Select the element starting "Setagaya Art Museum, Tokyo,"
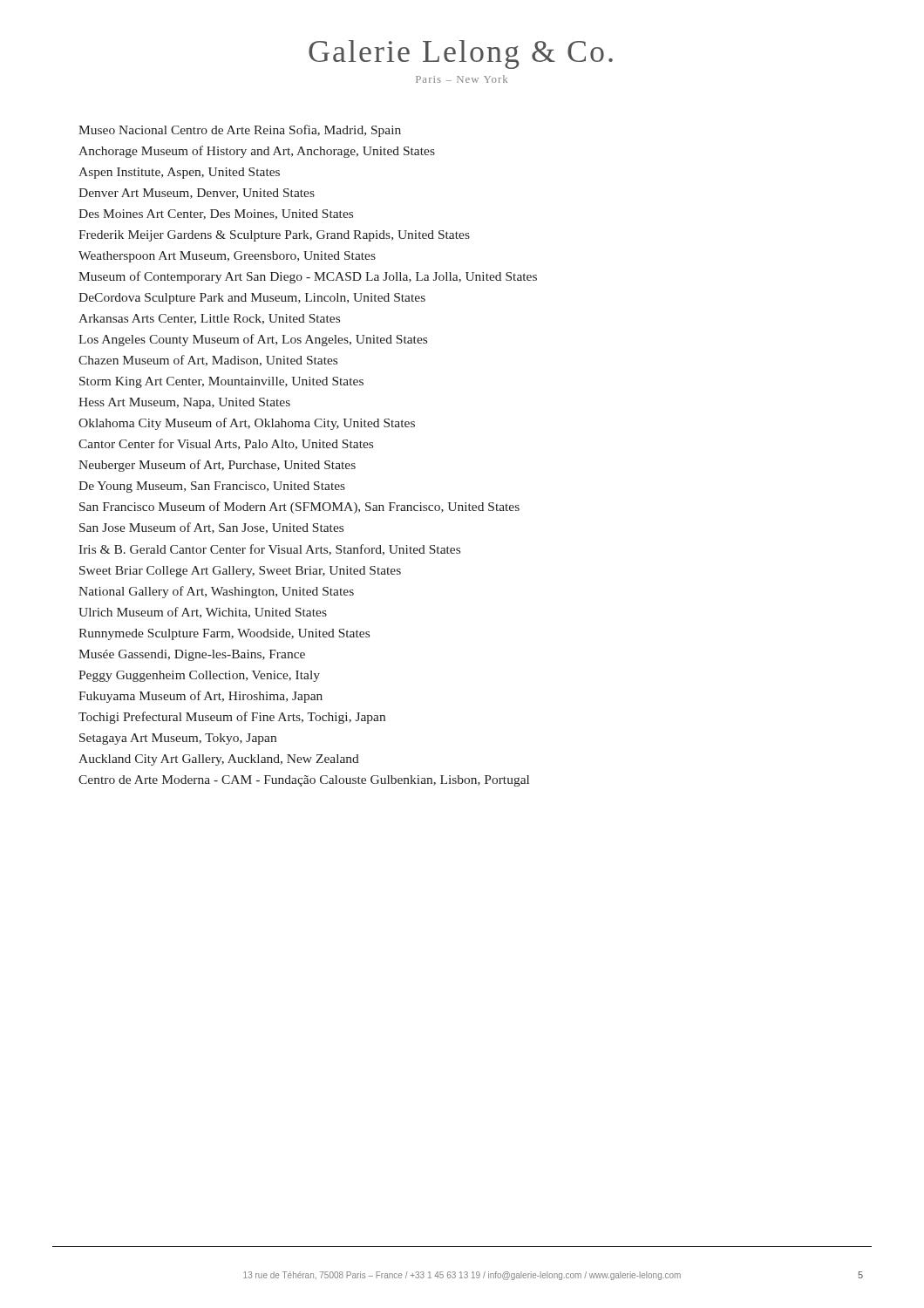This screenshot has height=1308, width=924. click(x=178, y=737)
